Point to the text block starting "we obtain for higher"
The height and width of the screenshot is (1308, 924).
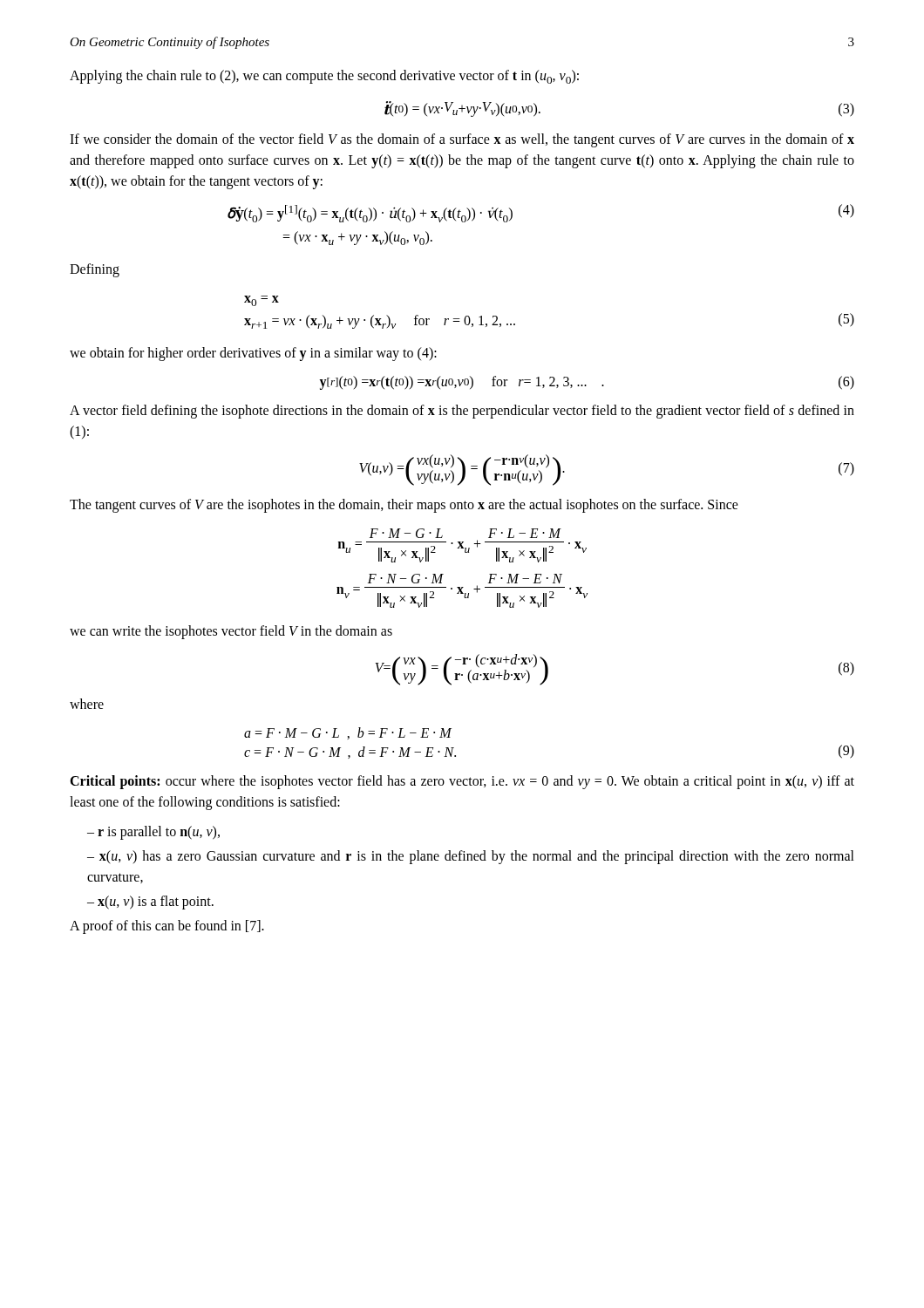click(253, 354)
